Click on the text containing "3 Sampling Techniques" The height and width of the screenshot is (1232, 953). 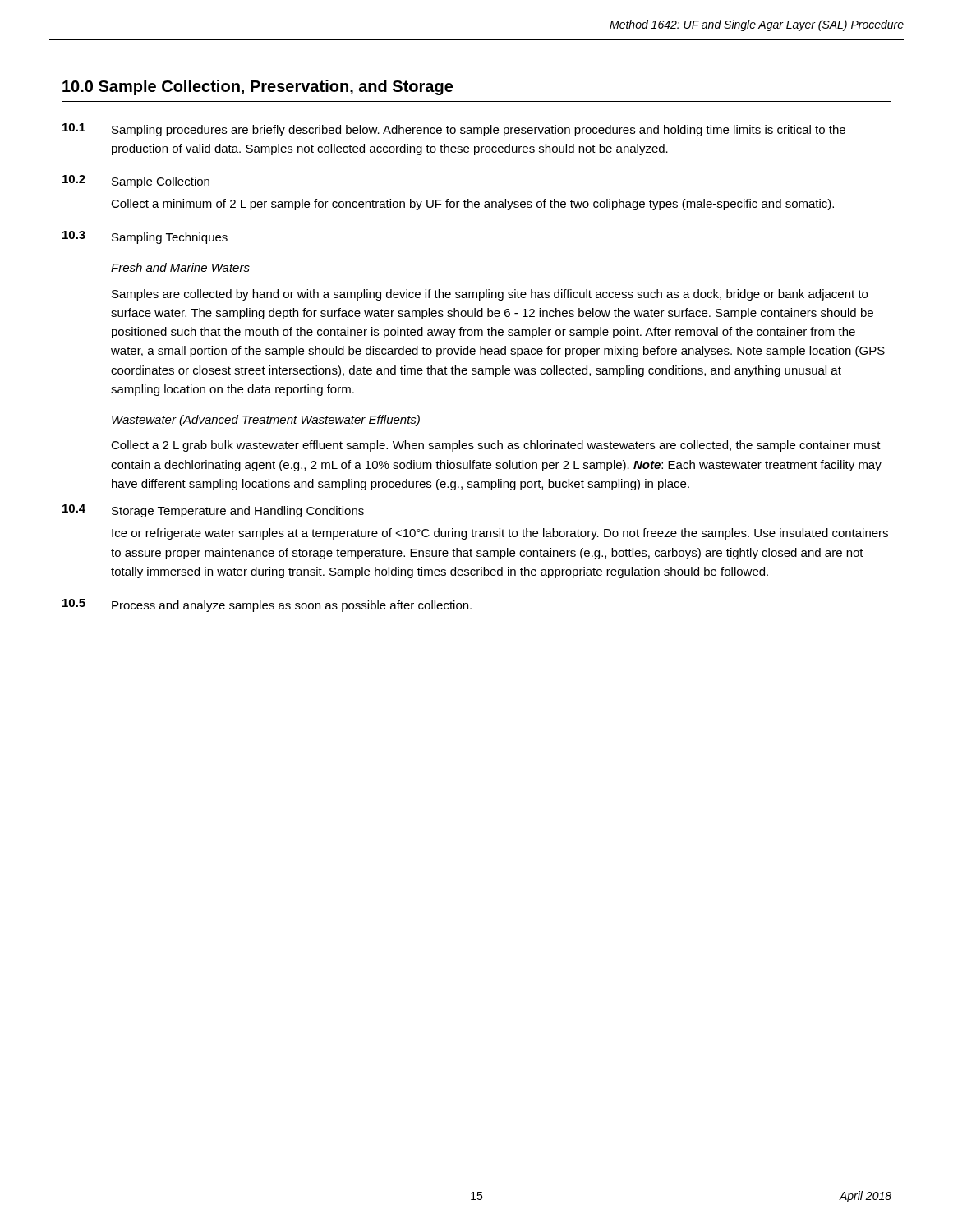click(145, 237)
